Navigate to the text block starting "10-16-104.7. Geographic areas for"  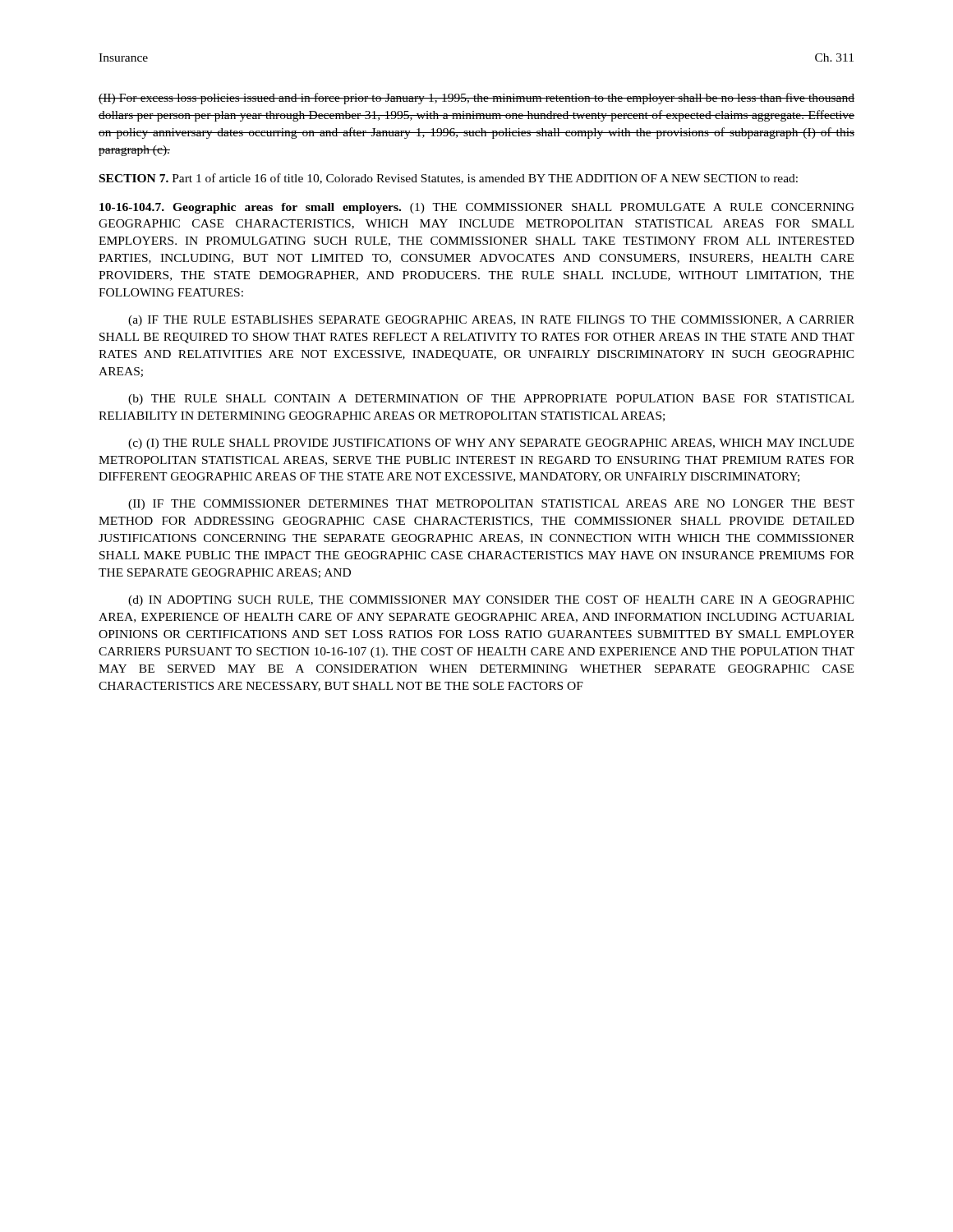pos(476,249)
